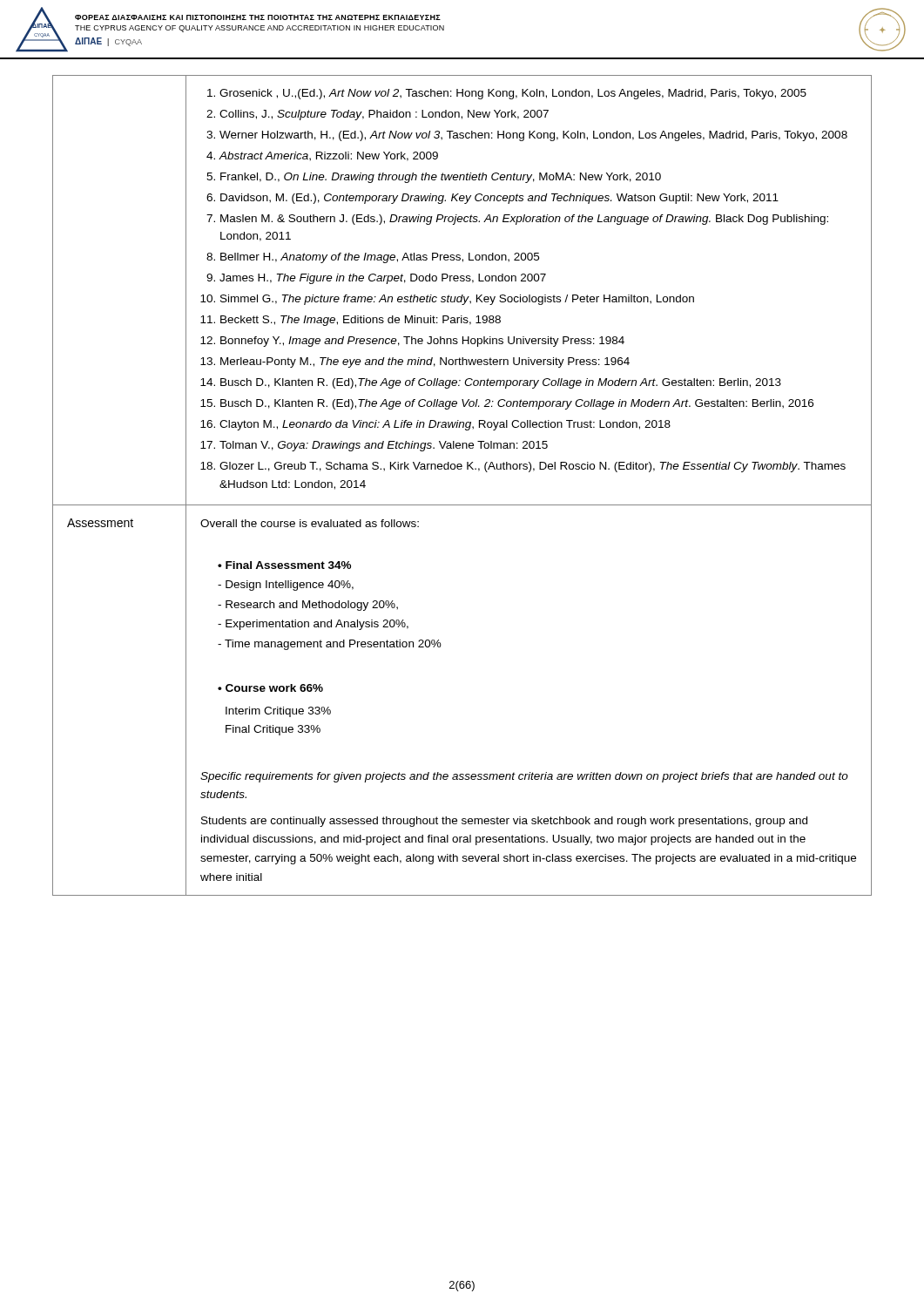924x1307 pixels.
Task: Find the text block starting "Merleau-Ponty M., The eye and the mind,"
Action: (425, 361)
